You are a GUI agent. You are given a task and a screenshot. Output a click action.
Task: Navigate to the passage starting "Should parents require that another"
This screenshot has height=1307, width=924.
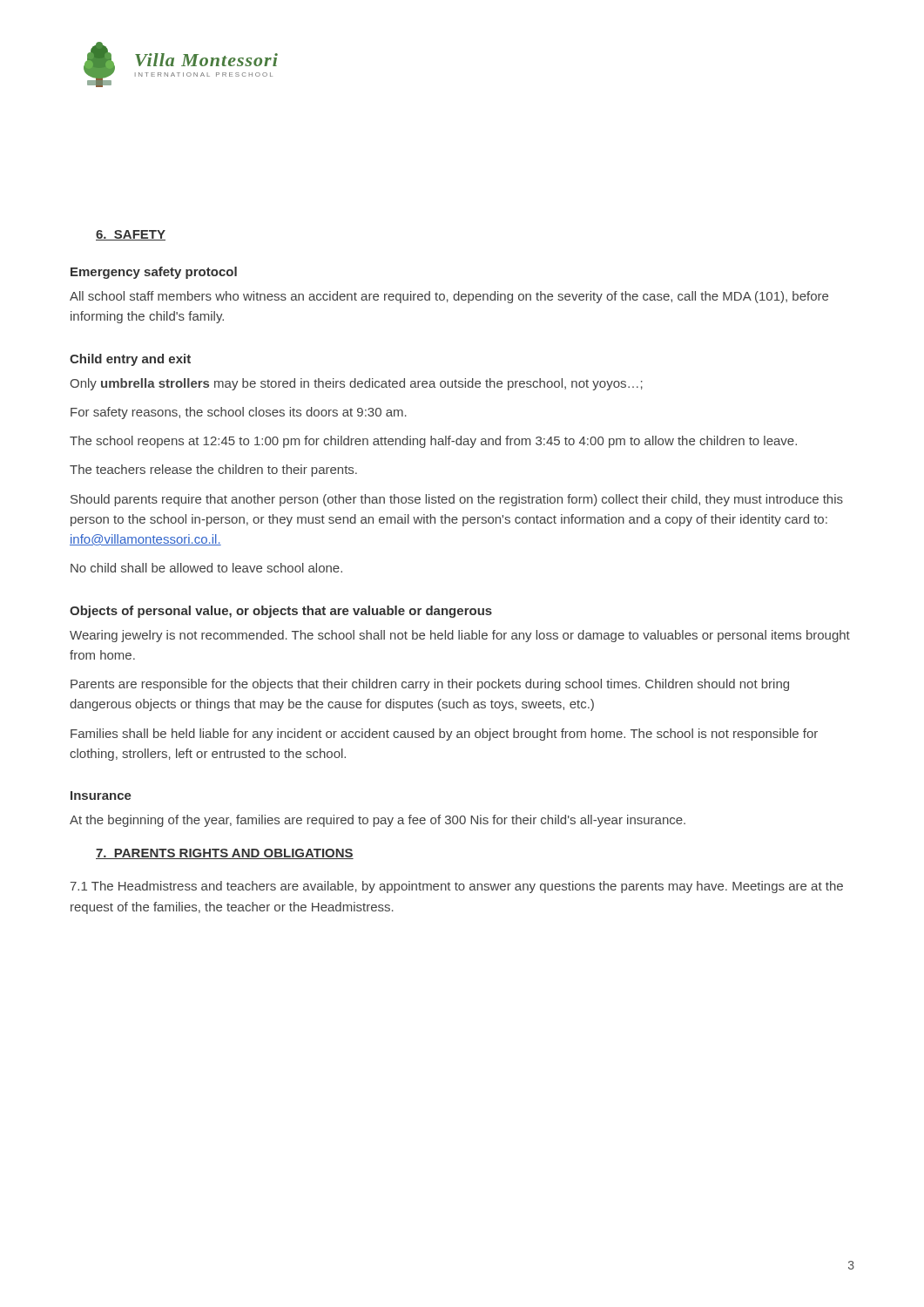pyautogui.click(x=462, y=519)
